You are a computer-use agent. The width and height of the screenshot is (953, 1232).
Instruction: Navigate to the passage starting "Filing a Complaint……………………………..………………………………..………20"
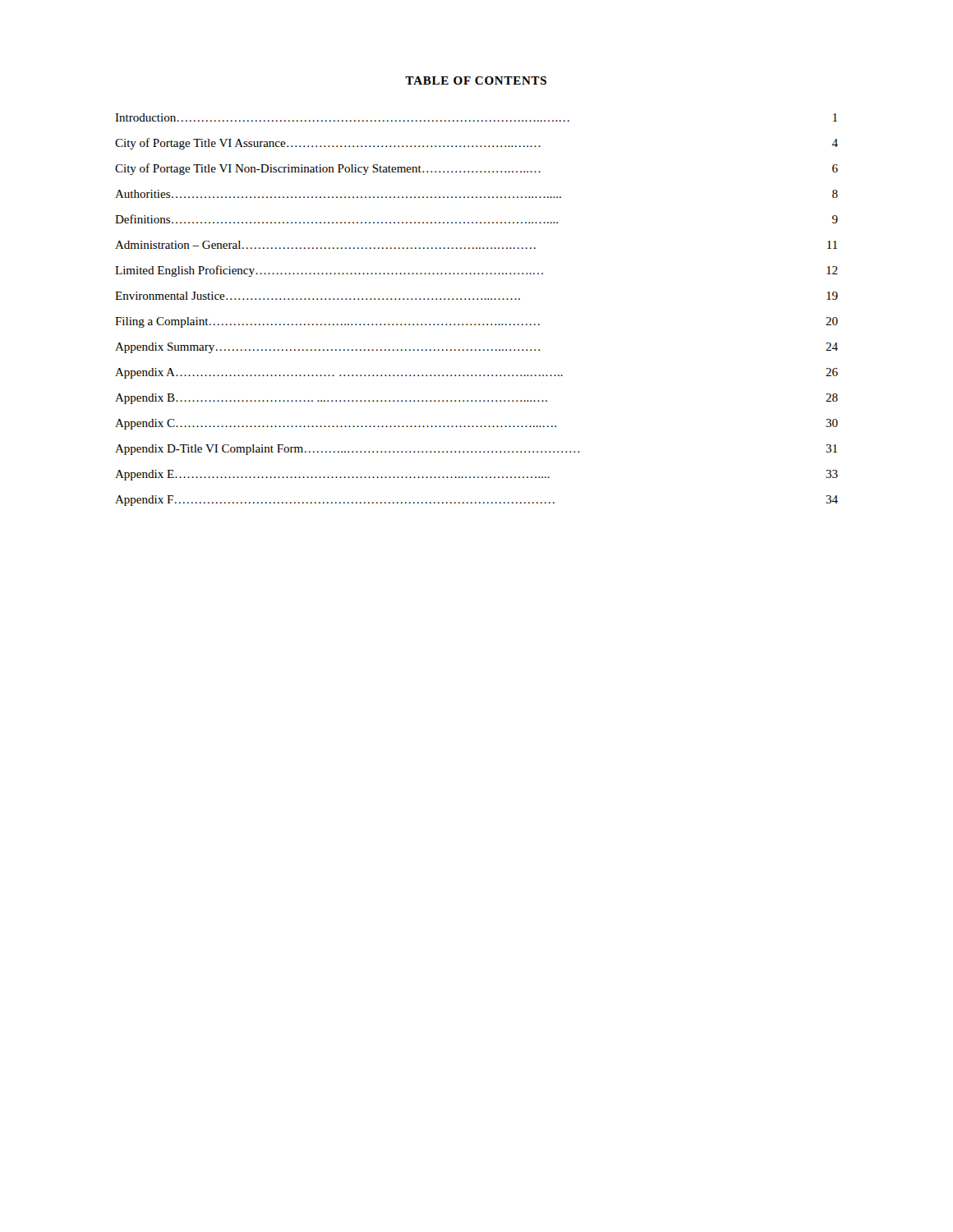[x=476, y=322]
